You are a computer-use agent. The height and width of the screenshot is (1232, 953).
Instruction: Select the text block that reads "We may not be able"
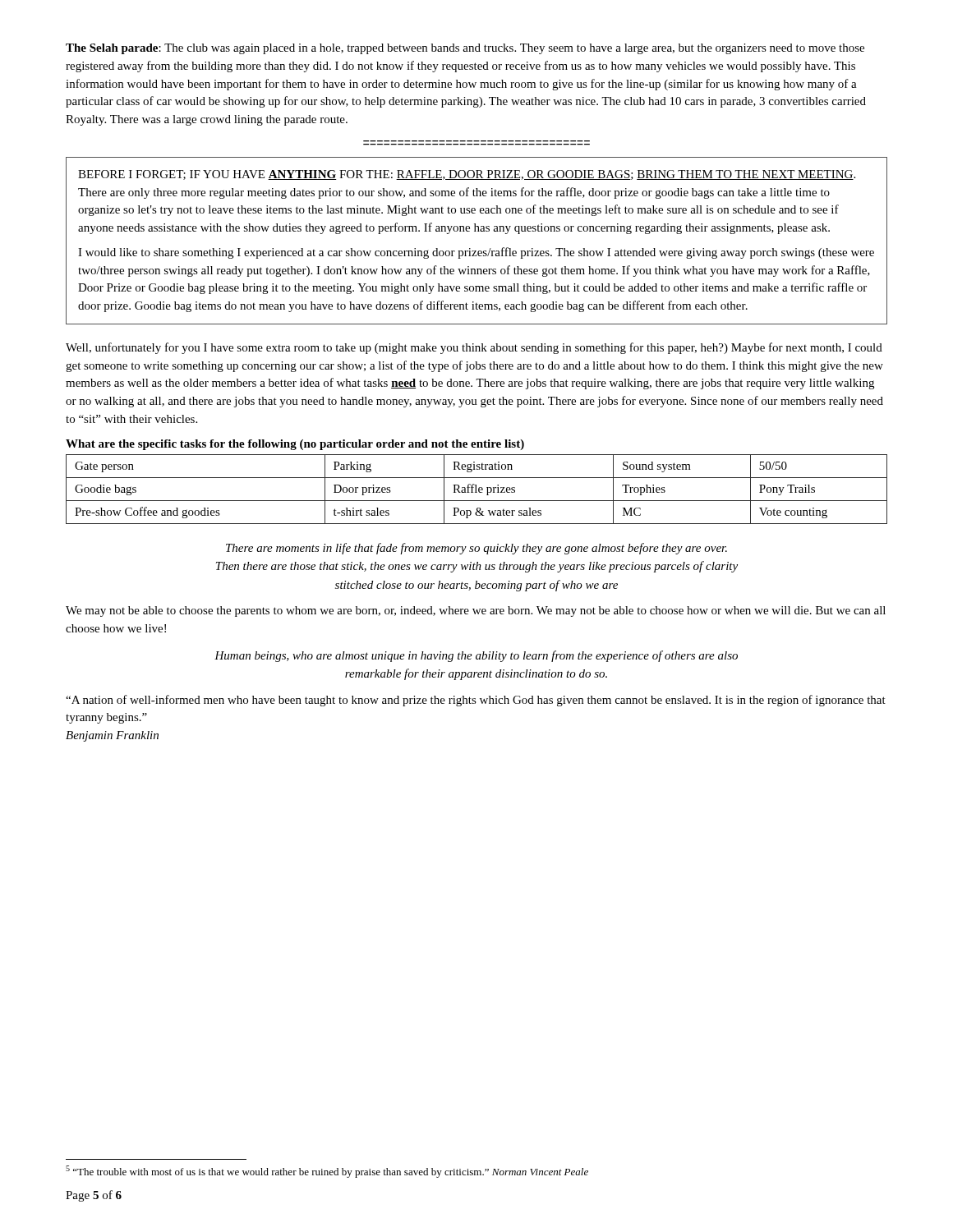click(476, 619)
